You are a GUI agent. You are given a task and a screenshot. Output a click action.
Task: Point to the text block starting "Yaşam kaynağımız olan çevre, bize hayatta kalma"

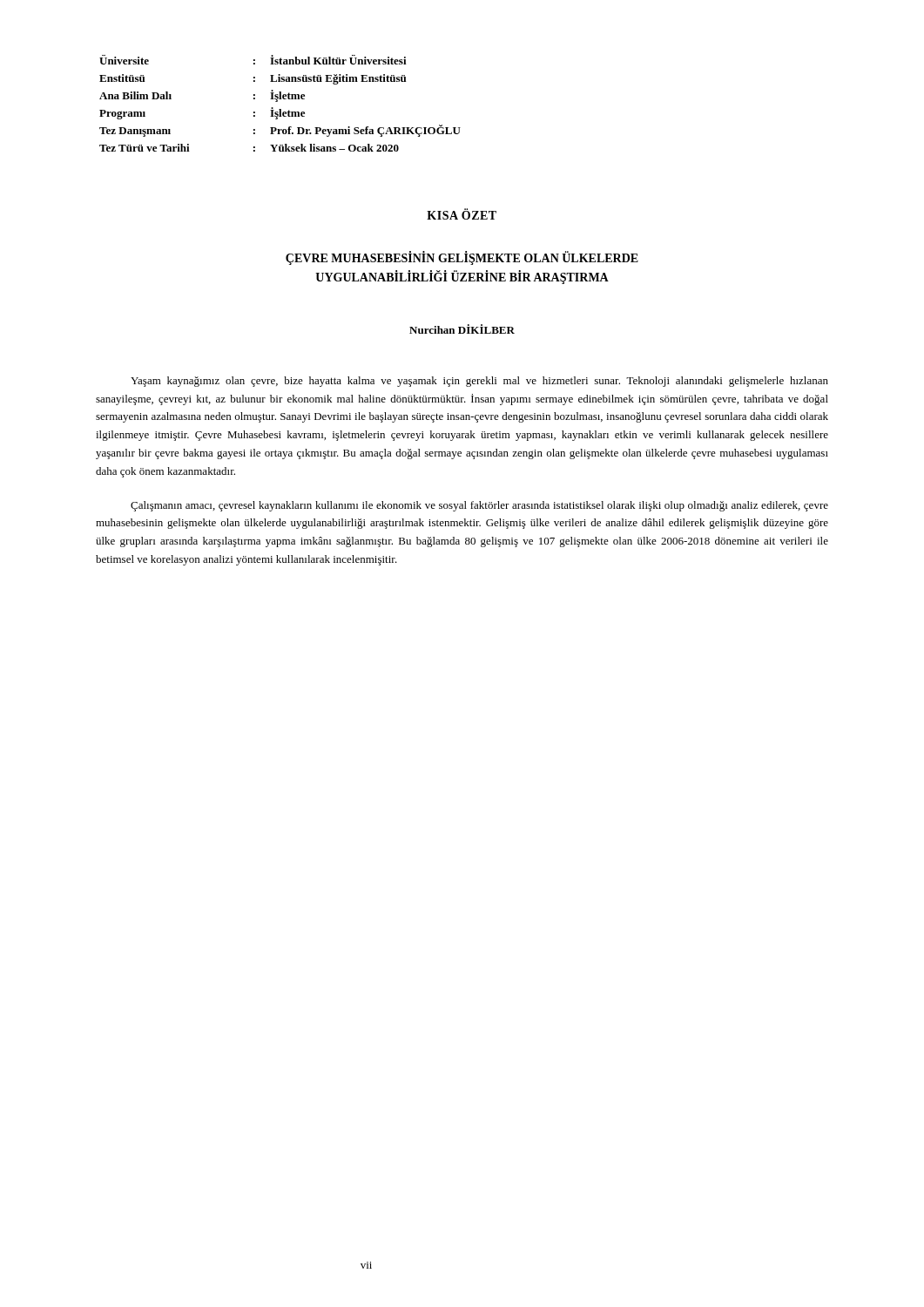pyautogui.click(x=462, y=425)
